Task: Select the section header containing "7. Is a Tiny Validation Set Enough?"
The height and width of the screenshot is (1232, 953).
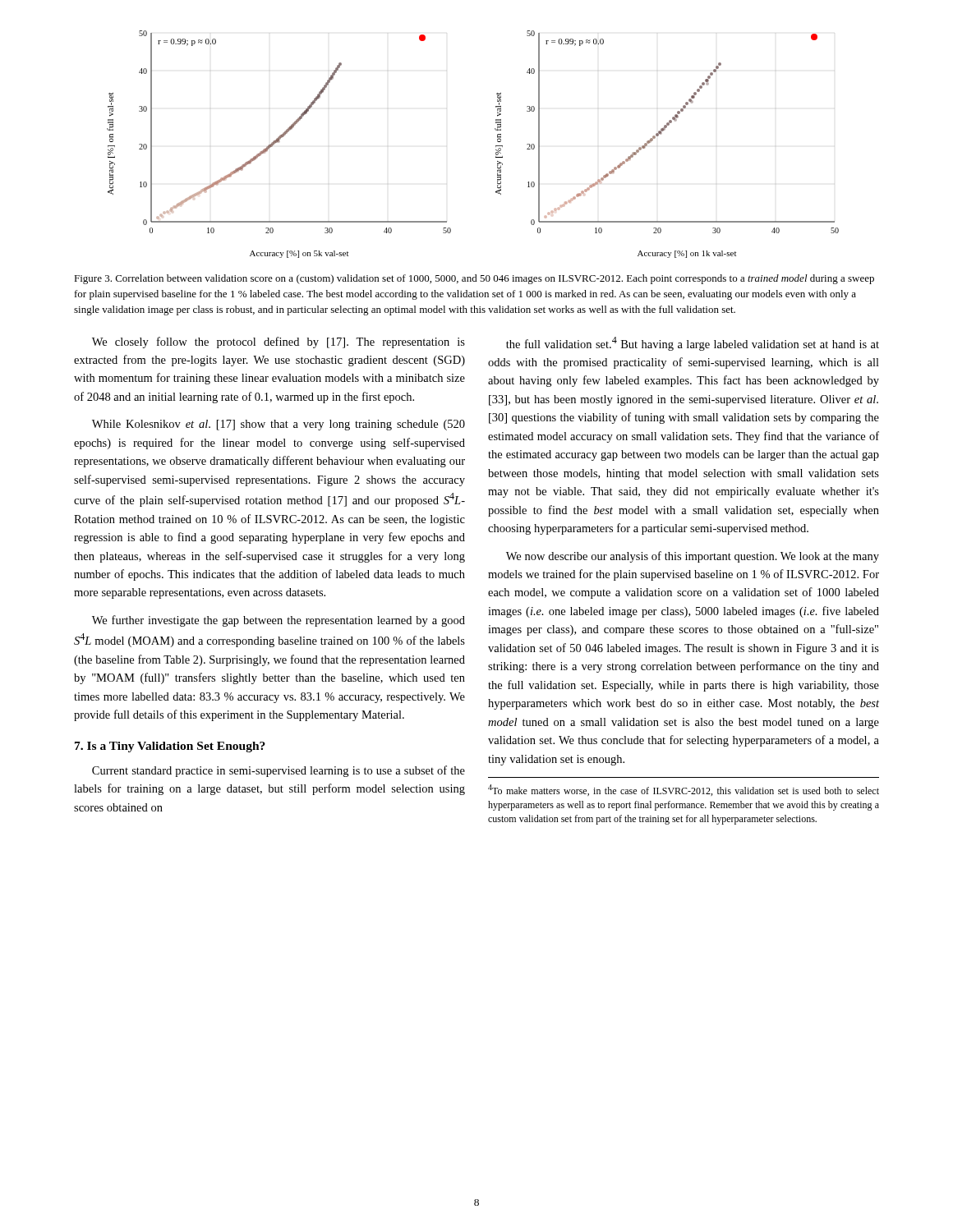Action: 170,745
